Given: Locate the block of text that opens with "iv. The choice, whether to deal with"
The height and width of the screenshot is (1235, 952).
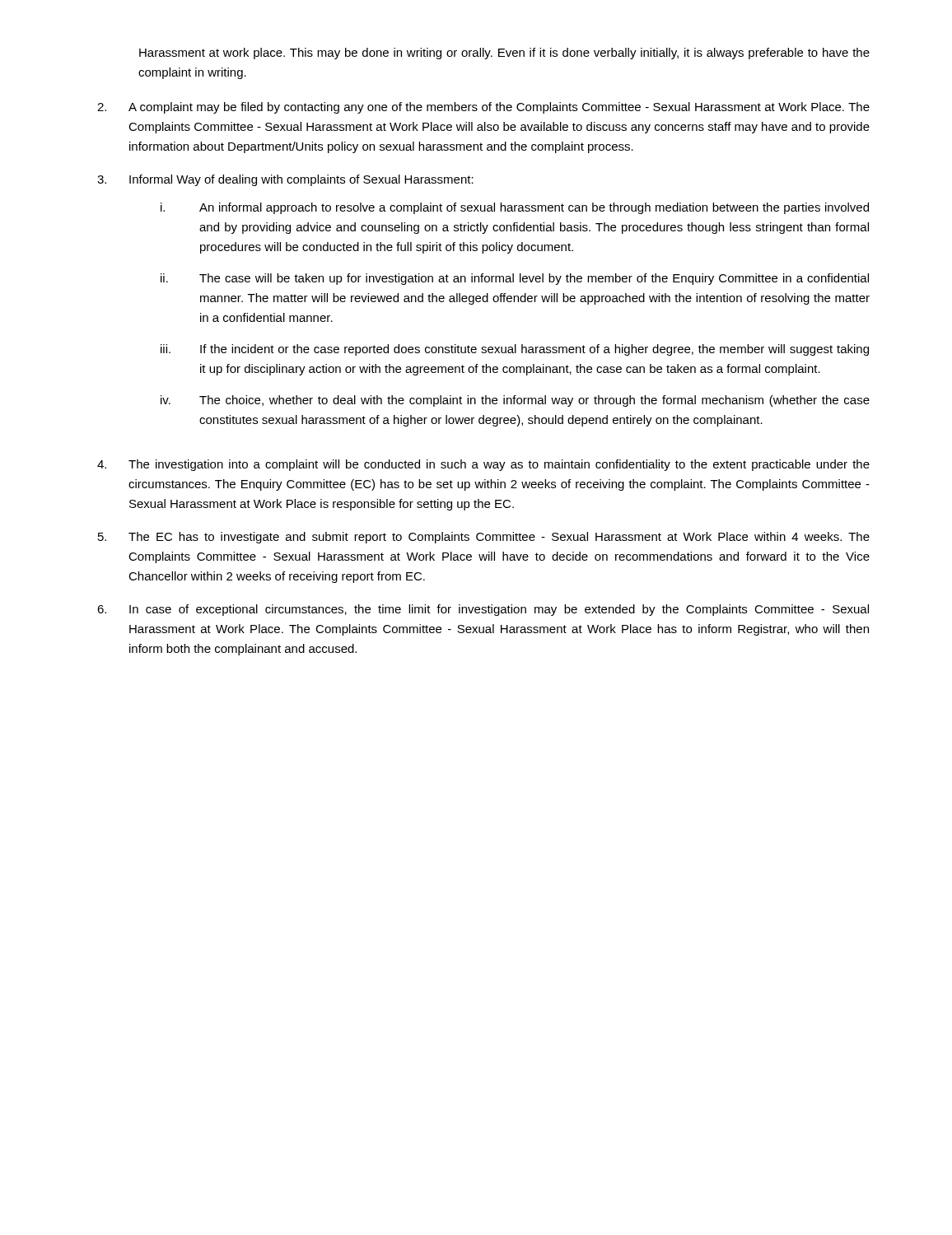Looking at the screenshot, I should [515, 410].
